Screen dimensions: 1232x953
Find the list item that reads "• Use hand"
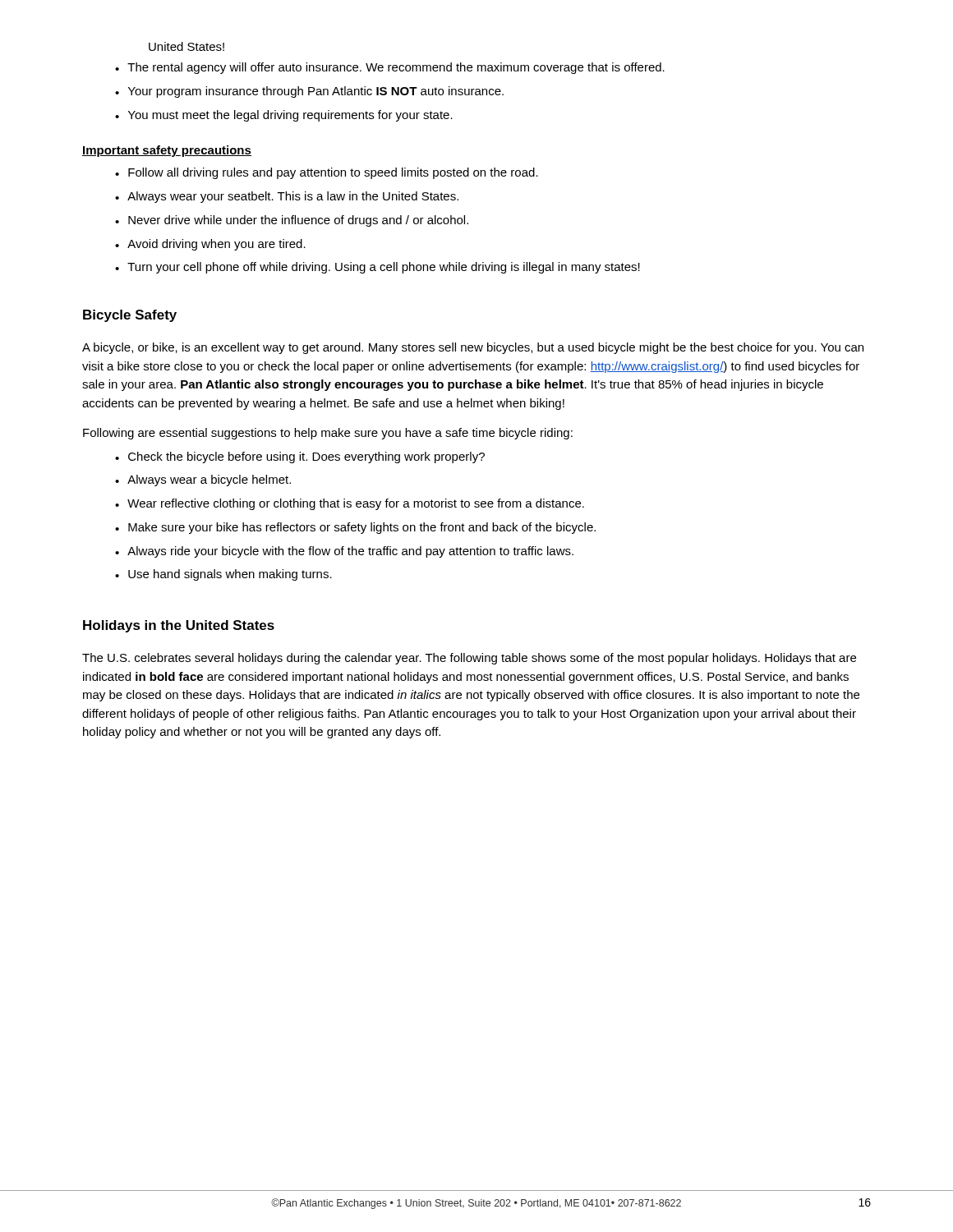[x=224, y=575]
